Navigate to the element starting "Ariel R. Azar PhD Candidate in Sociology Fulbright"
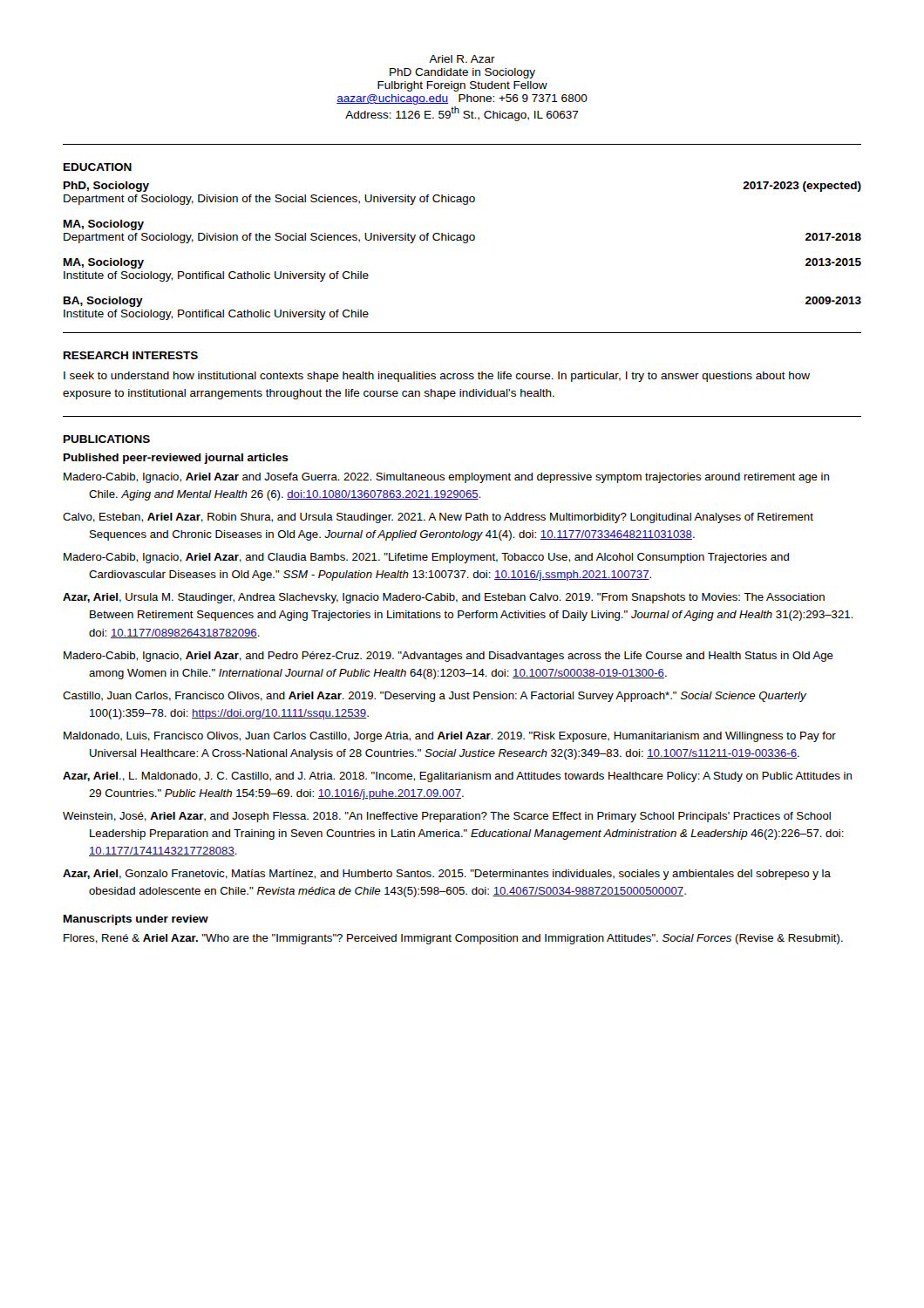The width and height of the screenshot is (924, 1308). 462,87
